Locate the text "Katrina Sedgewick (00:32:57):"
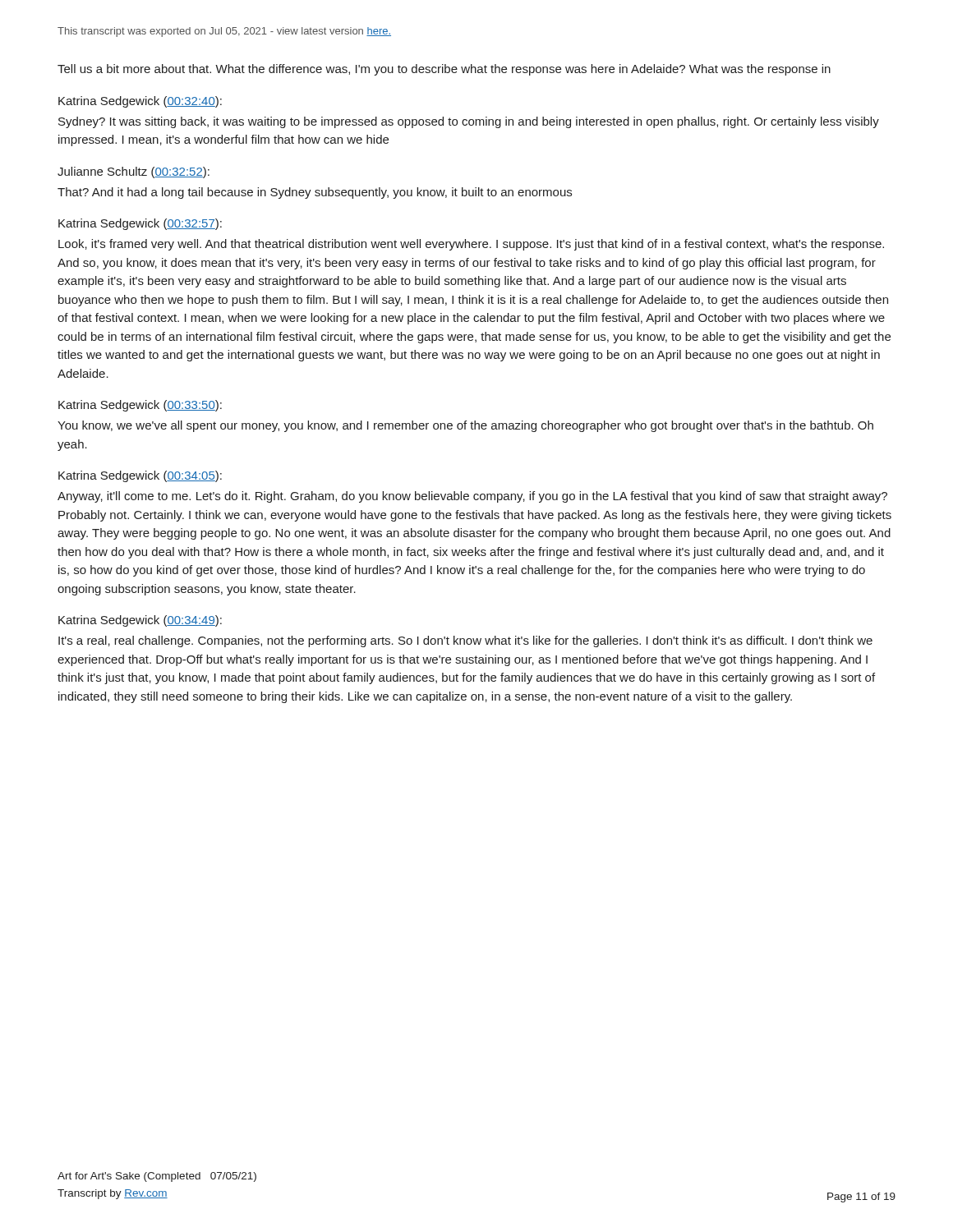This screenshot has height=1232, width=953. coord(140,223)
